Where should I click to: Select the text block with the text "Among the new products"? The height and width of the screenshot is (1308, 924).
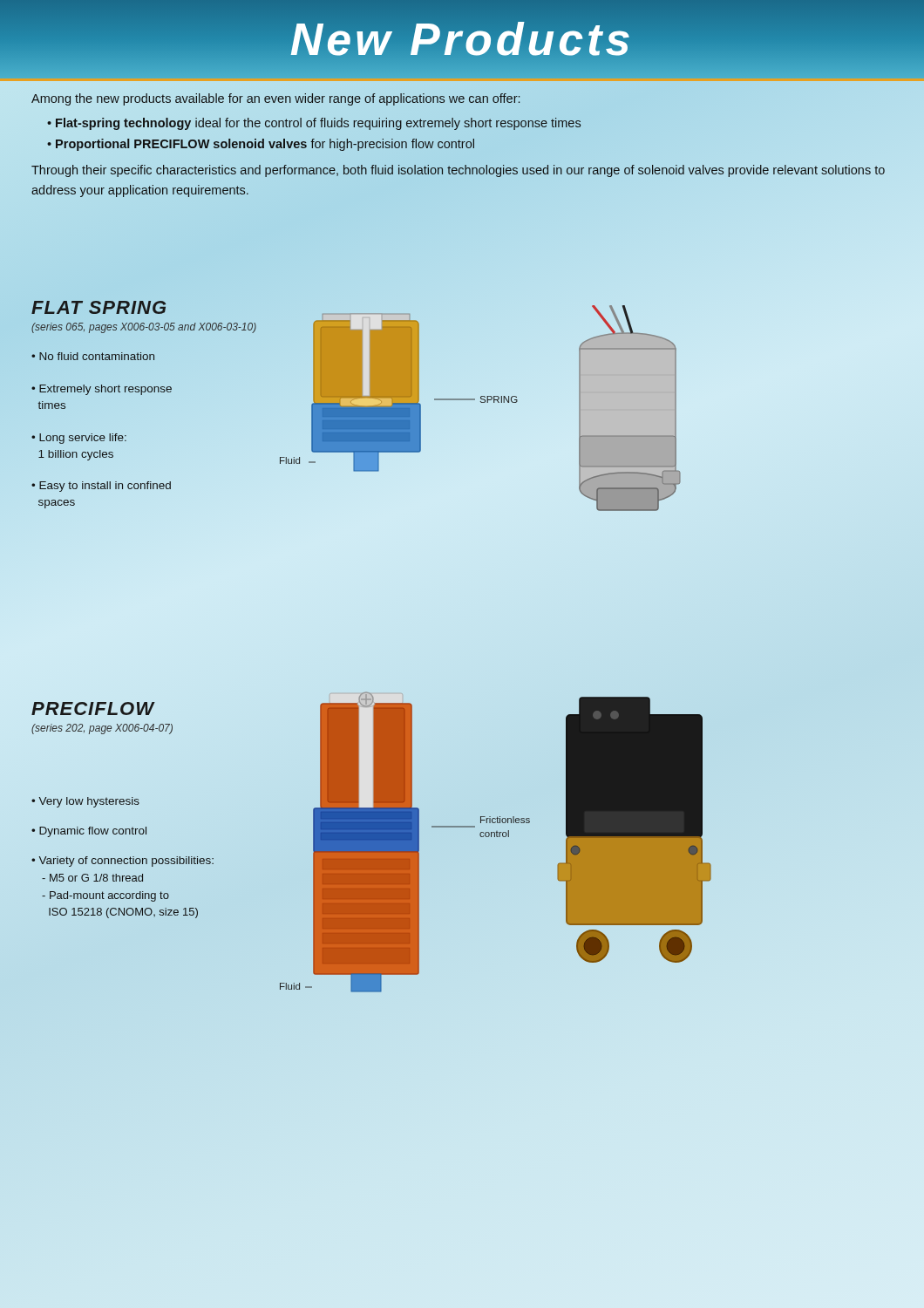(x=459, y=99)
